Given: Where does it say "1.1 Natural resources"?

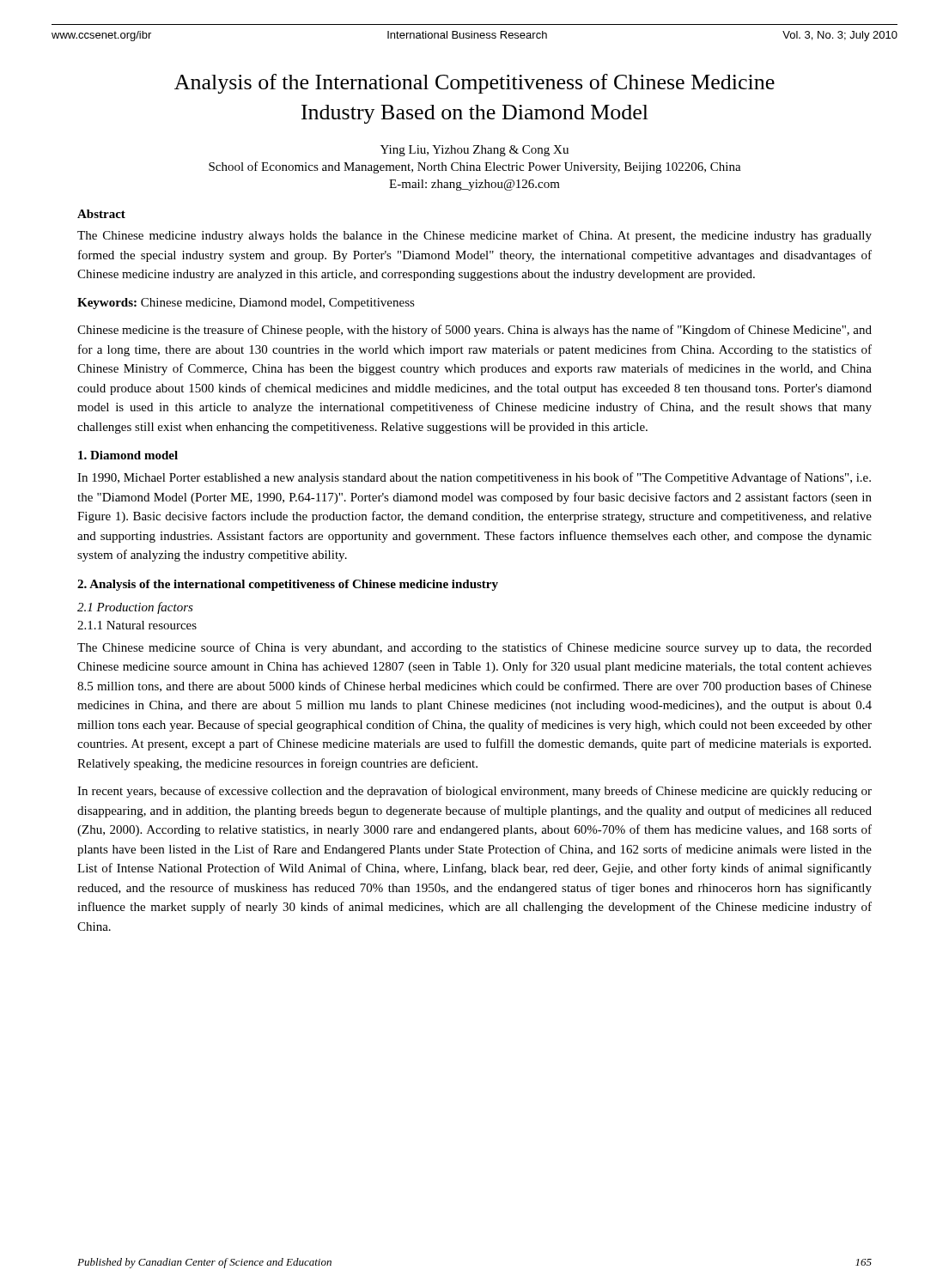Looking at the screenshot, I should point(137,625).
